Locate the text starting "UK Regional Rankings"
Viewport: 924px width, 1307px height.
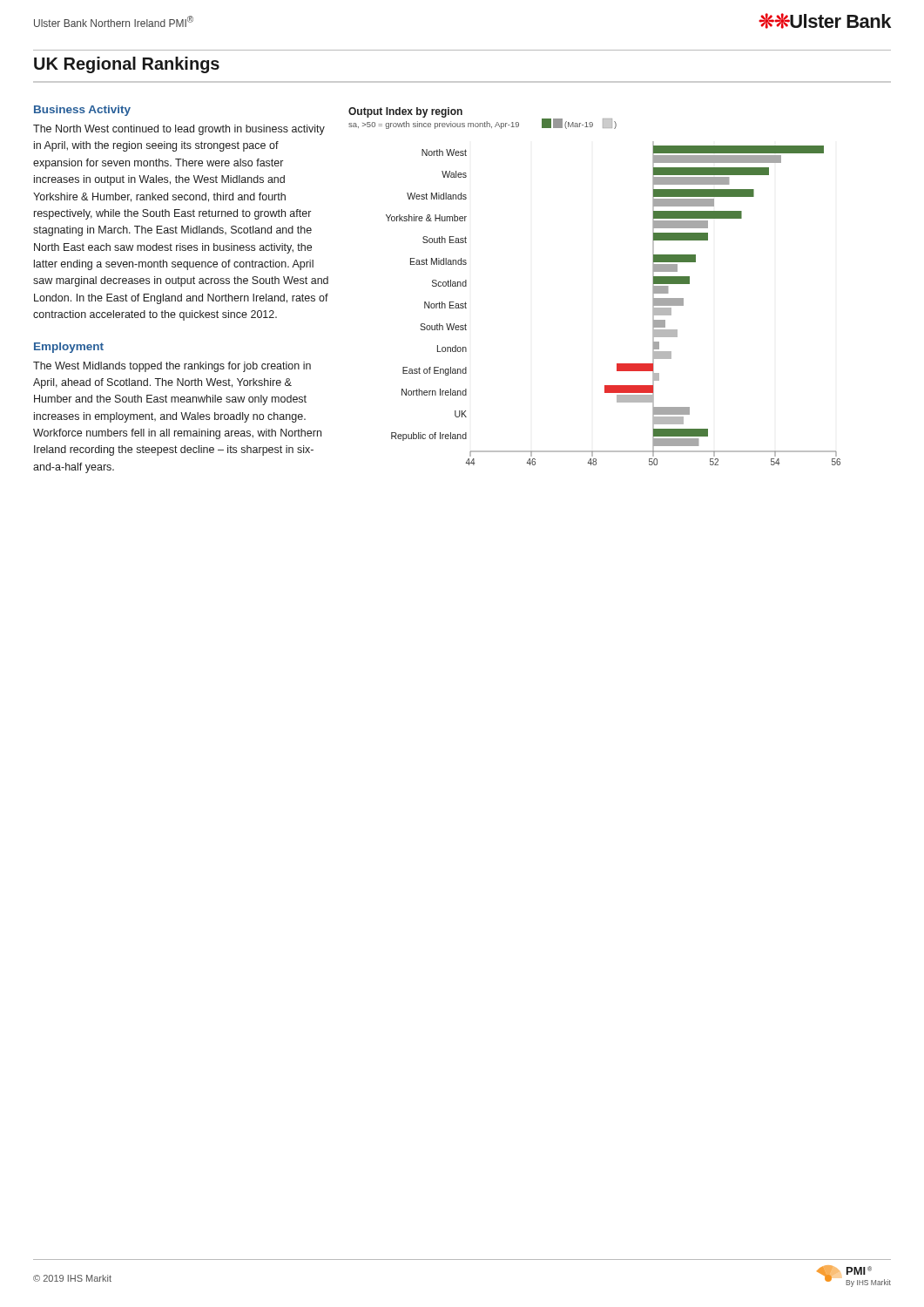click(126, 64)
